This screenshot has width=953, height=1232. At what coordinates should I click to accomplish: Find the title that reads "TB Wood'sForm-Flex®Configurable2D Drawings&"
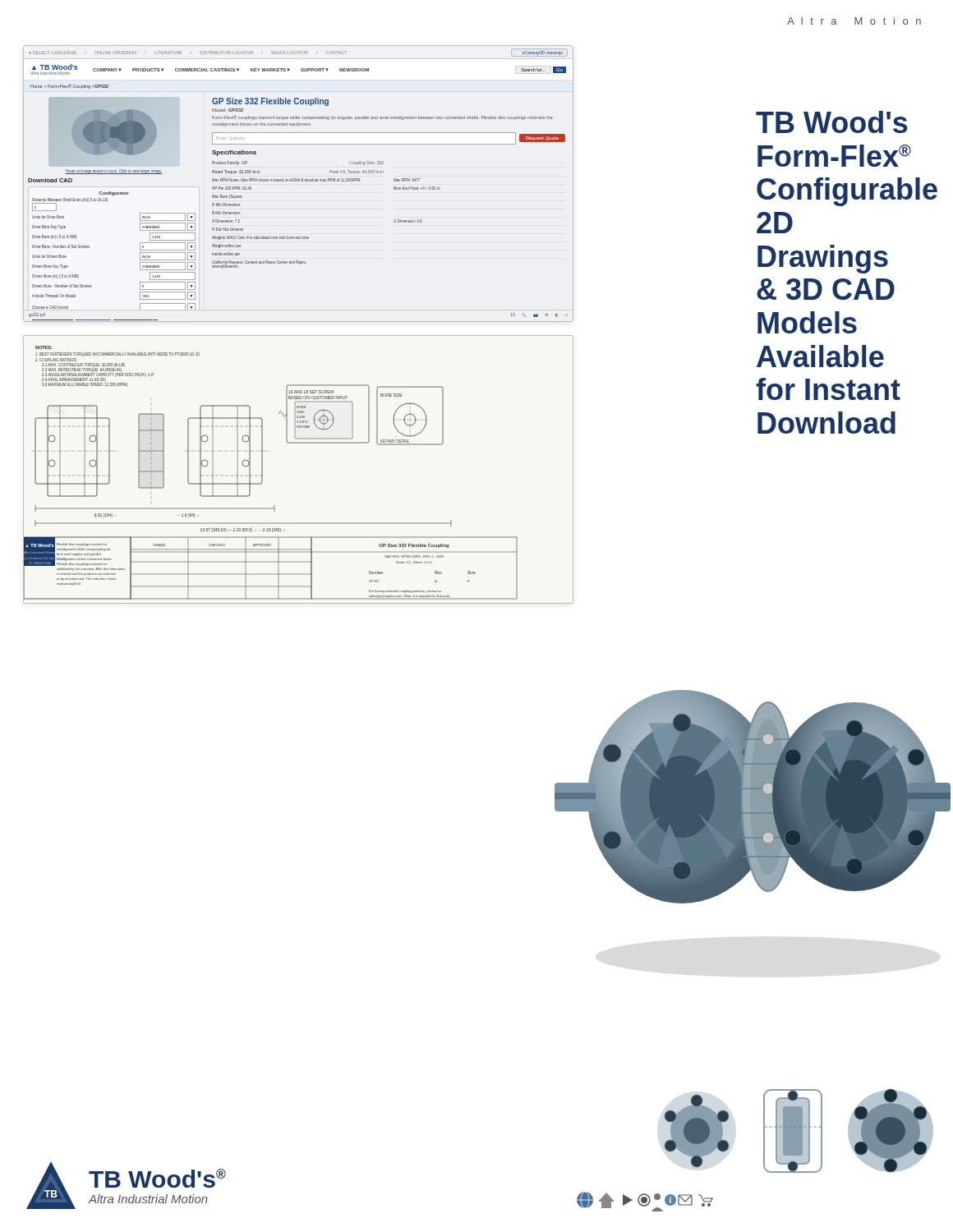tap(845, 274)
